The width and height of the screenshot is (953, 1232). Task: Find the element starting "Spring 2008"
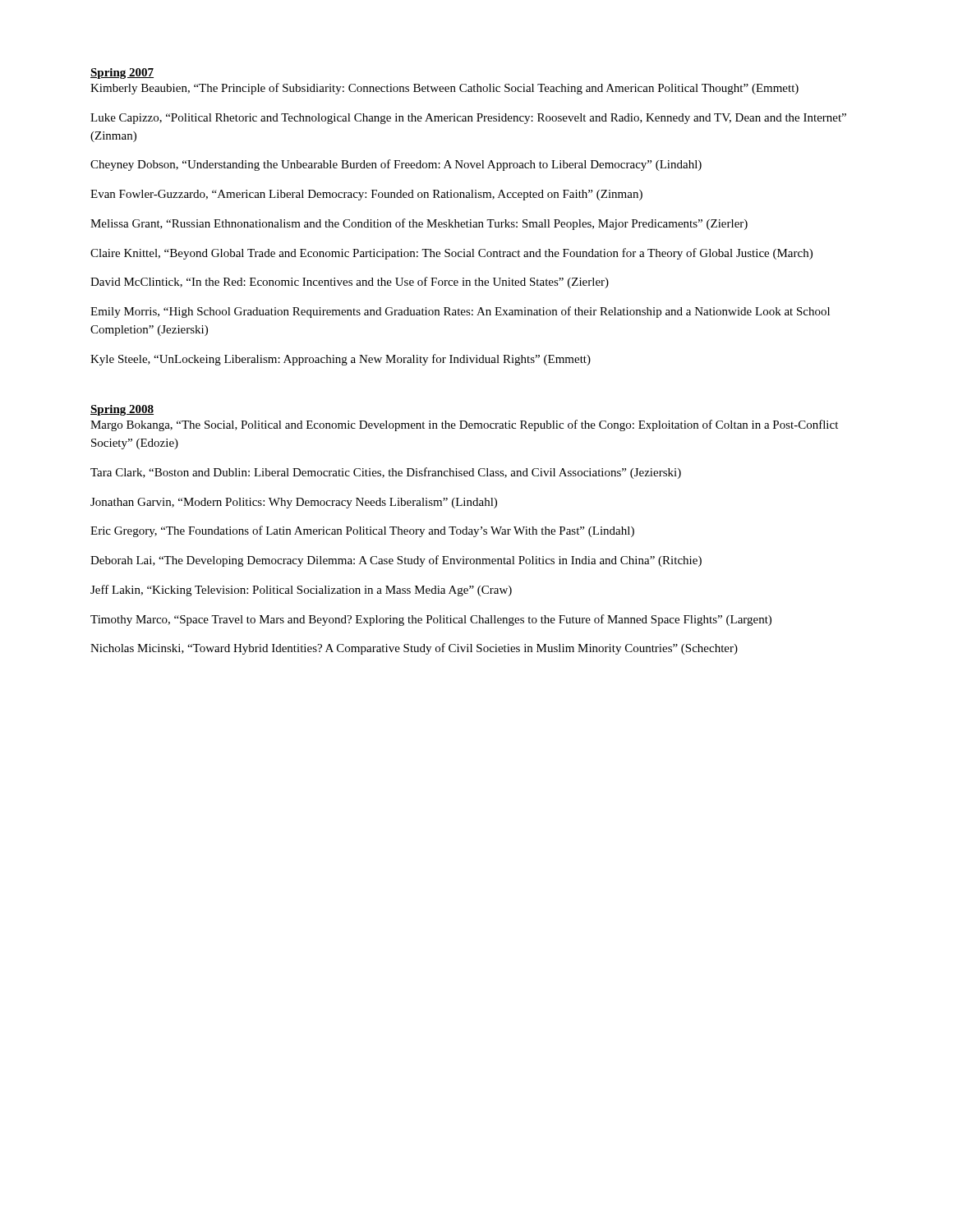pyautogui.click(x=122, y=409)
